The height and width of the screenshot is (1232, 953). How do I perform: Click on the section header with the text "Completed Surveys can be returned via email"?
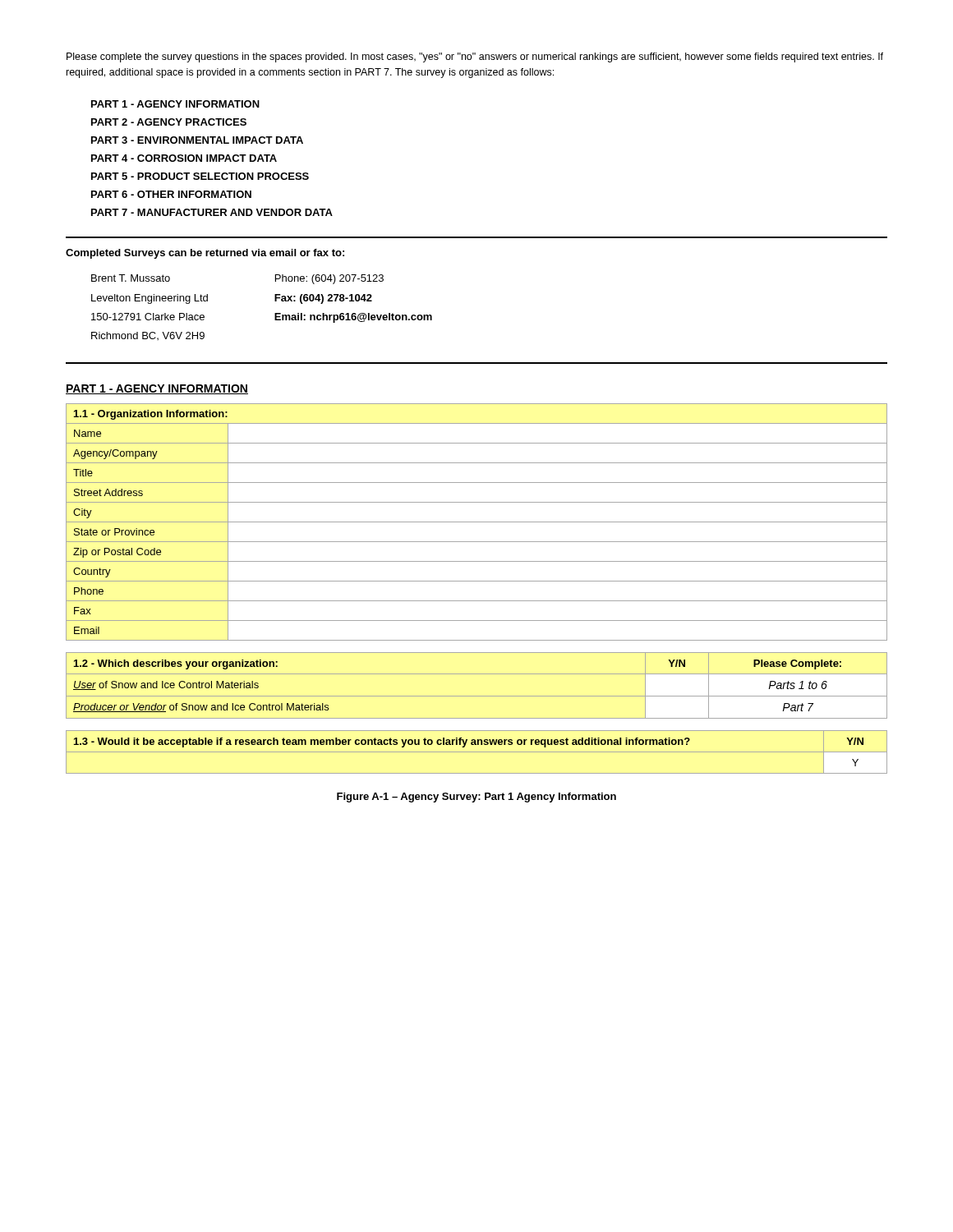pos(206,253)
